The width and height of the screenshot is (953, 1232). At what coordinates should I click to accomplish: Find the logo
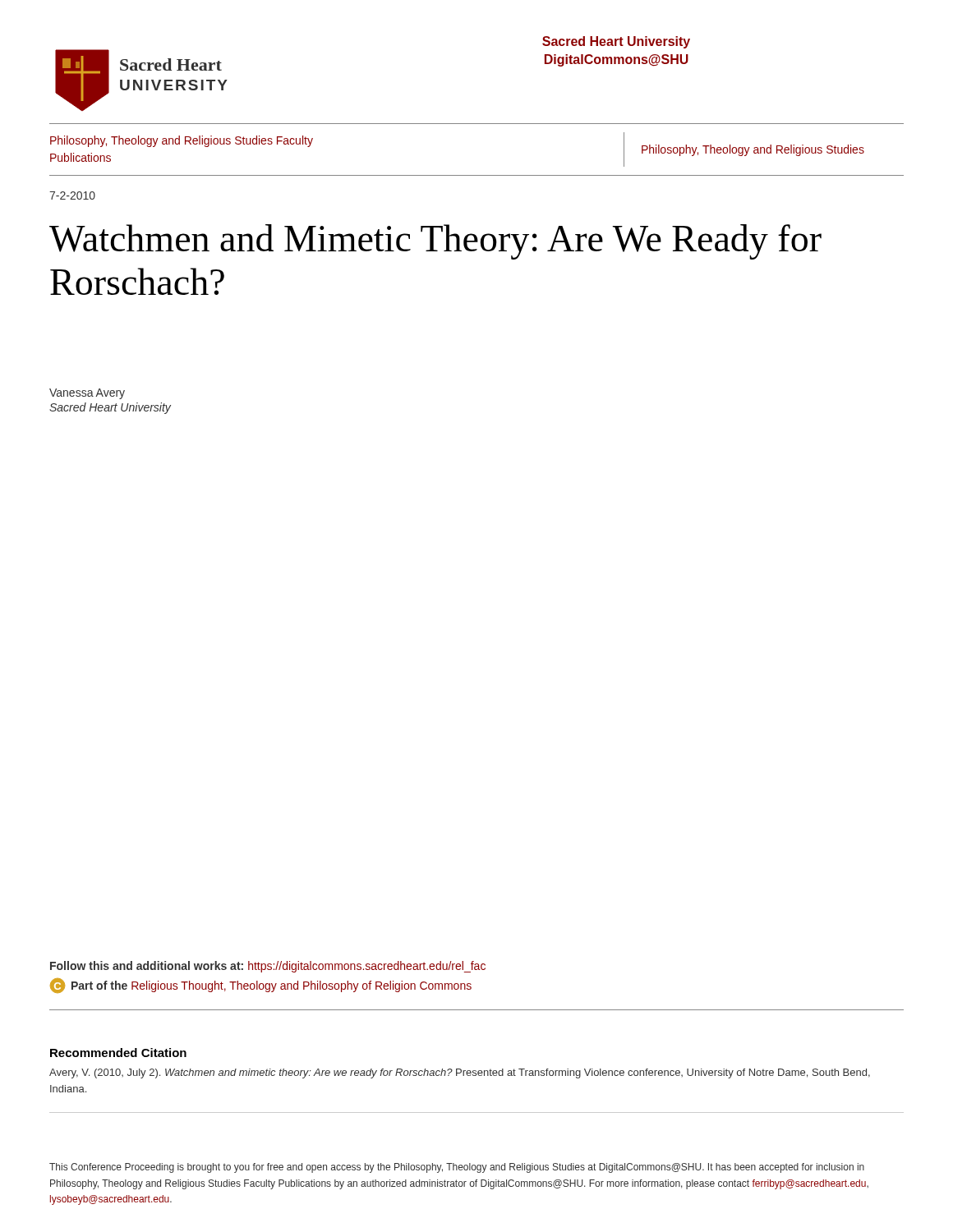click(164, 81)
